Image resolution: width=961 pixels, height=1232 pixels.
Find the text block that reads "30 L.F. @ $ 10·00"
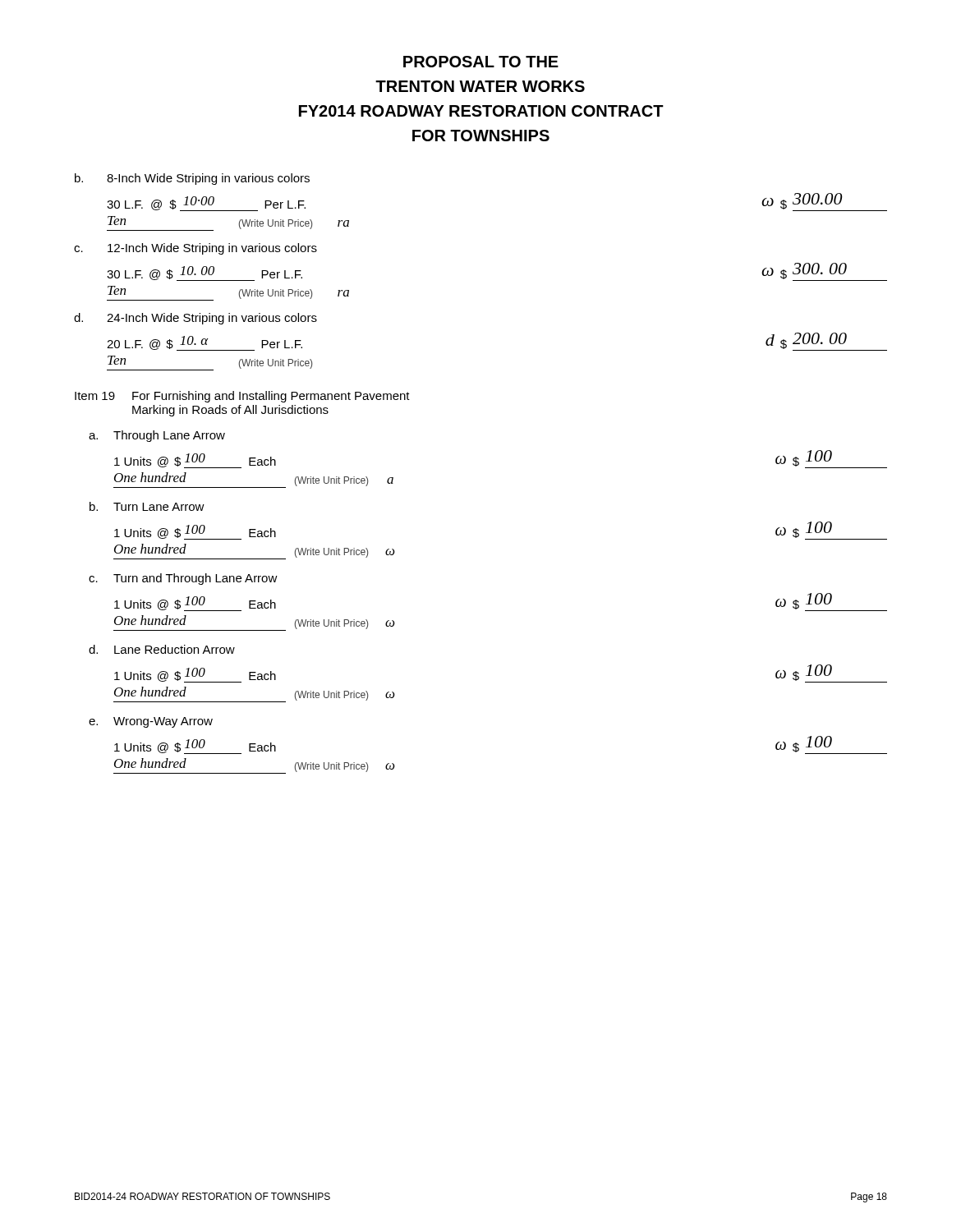coord(214,202)
